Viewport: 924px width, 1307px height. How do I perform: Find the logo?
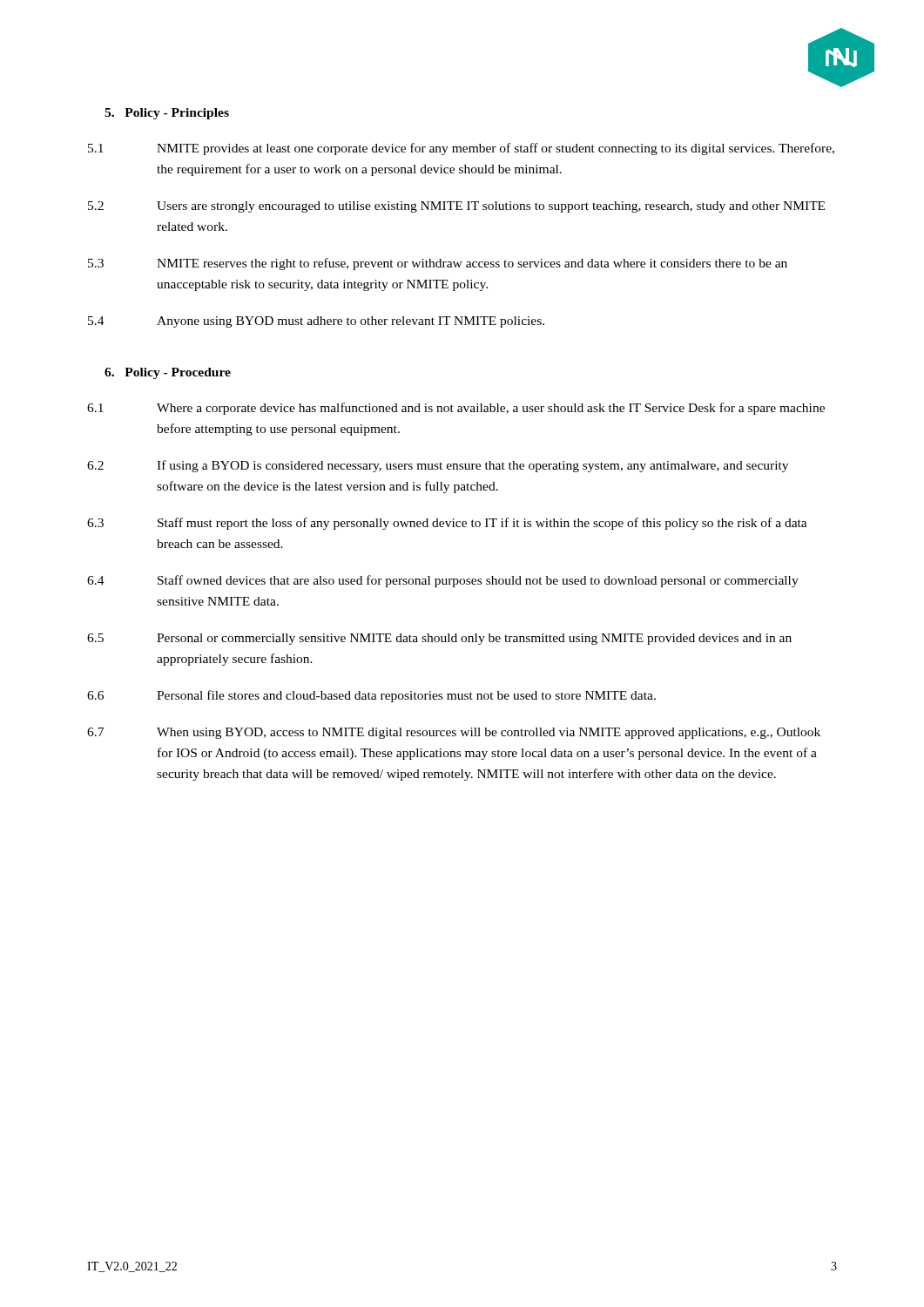click(x=841, y=58)
